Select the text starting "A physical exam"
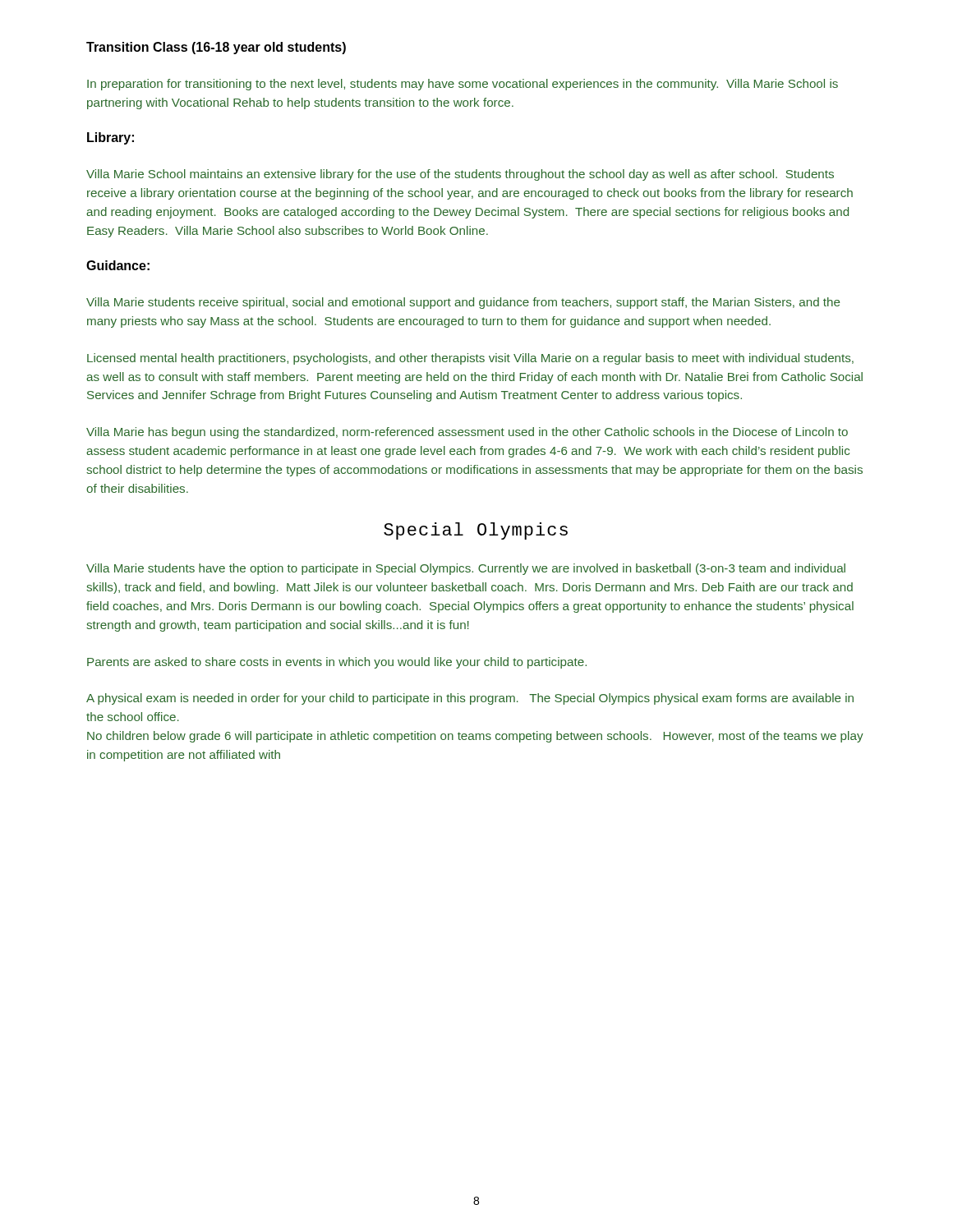 click(476, 727)
